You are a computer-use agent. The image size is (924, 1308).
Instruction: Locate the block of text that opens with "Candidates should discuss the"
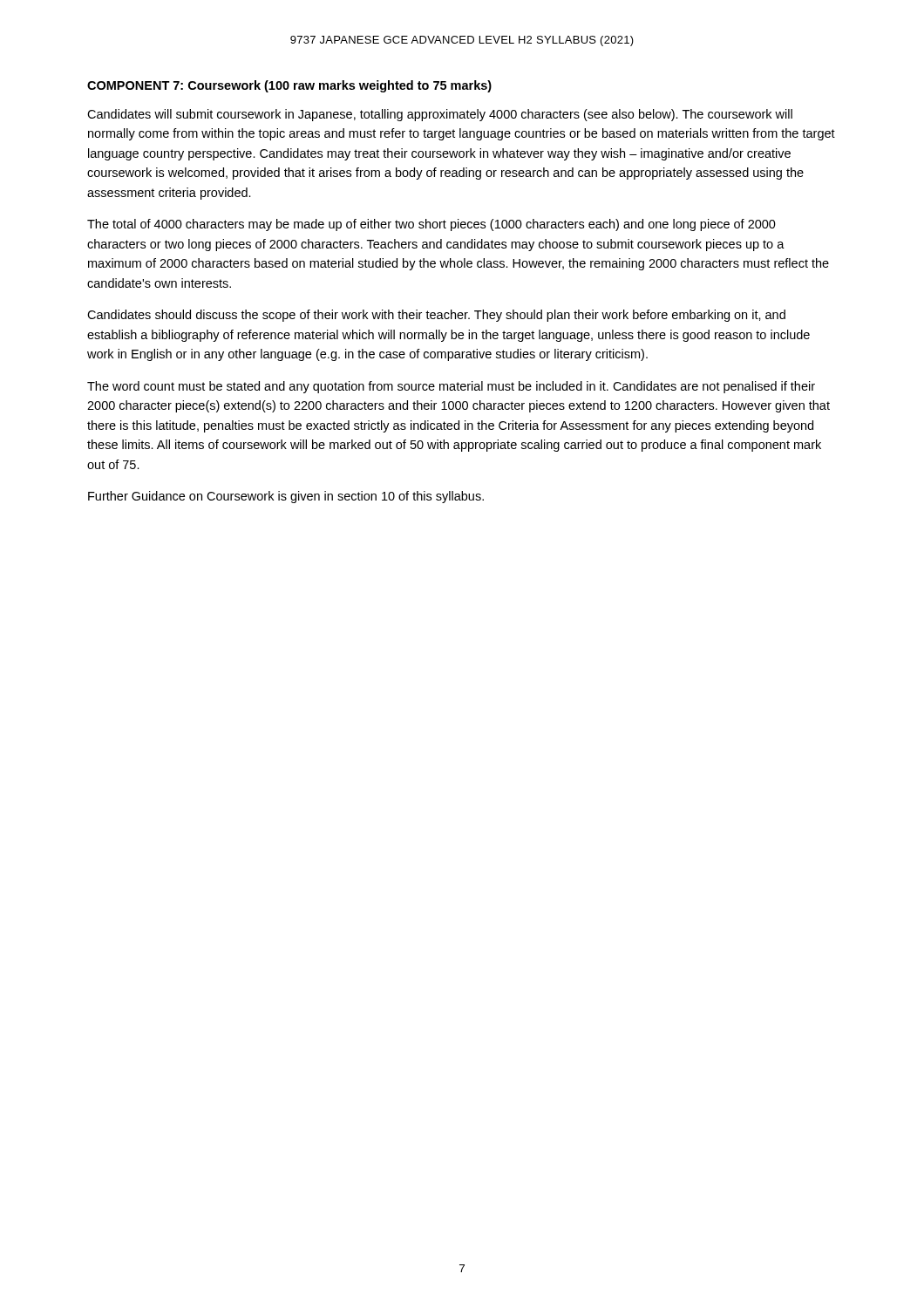point(449,335)
